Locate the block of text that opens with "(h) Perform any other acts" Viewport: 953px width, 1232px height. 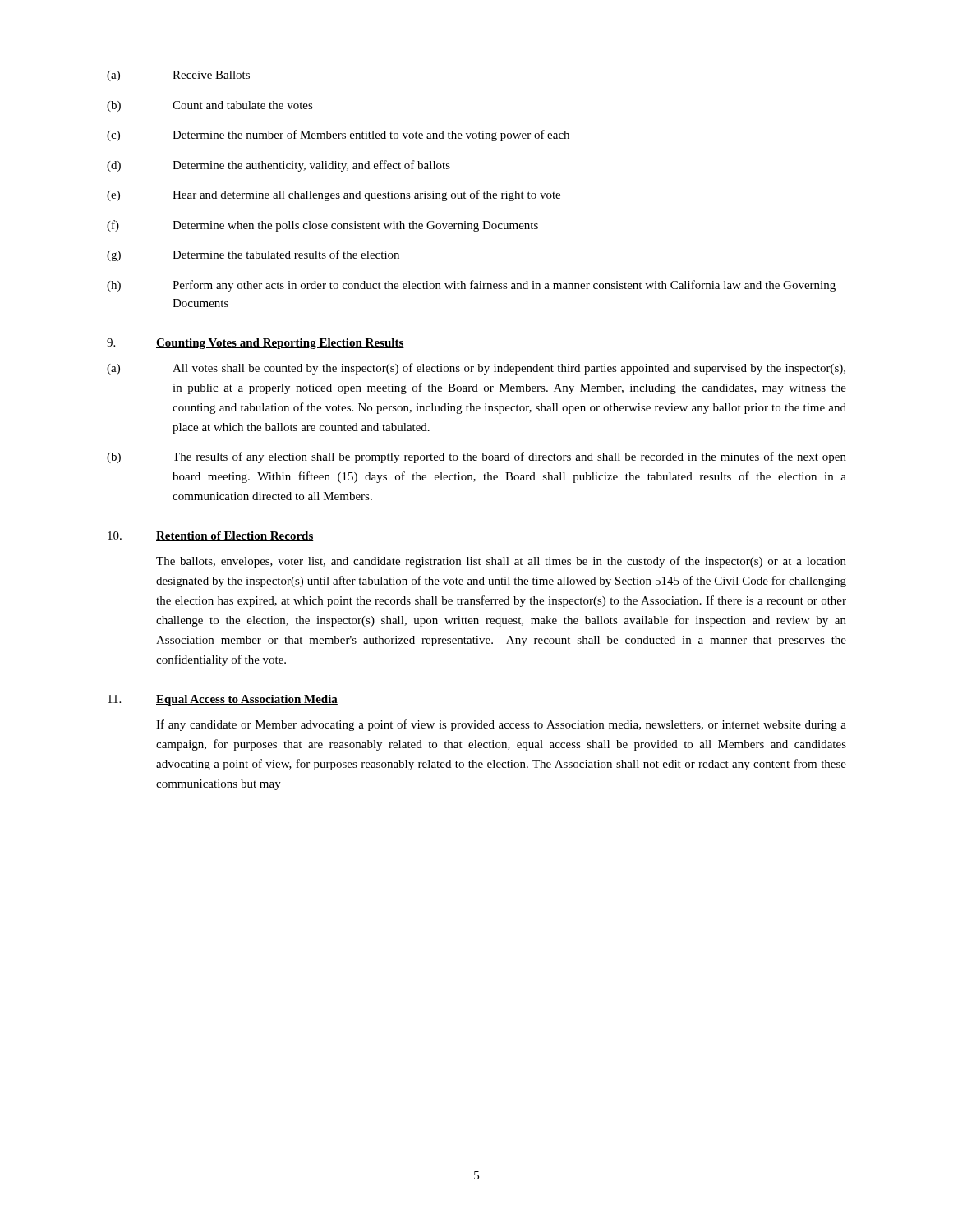[x=476, y=294]
